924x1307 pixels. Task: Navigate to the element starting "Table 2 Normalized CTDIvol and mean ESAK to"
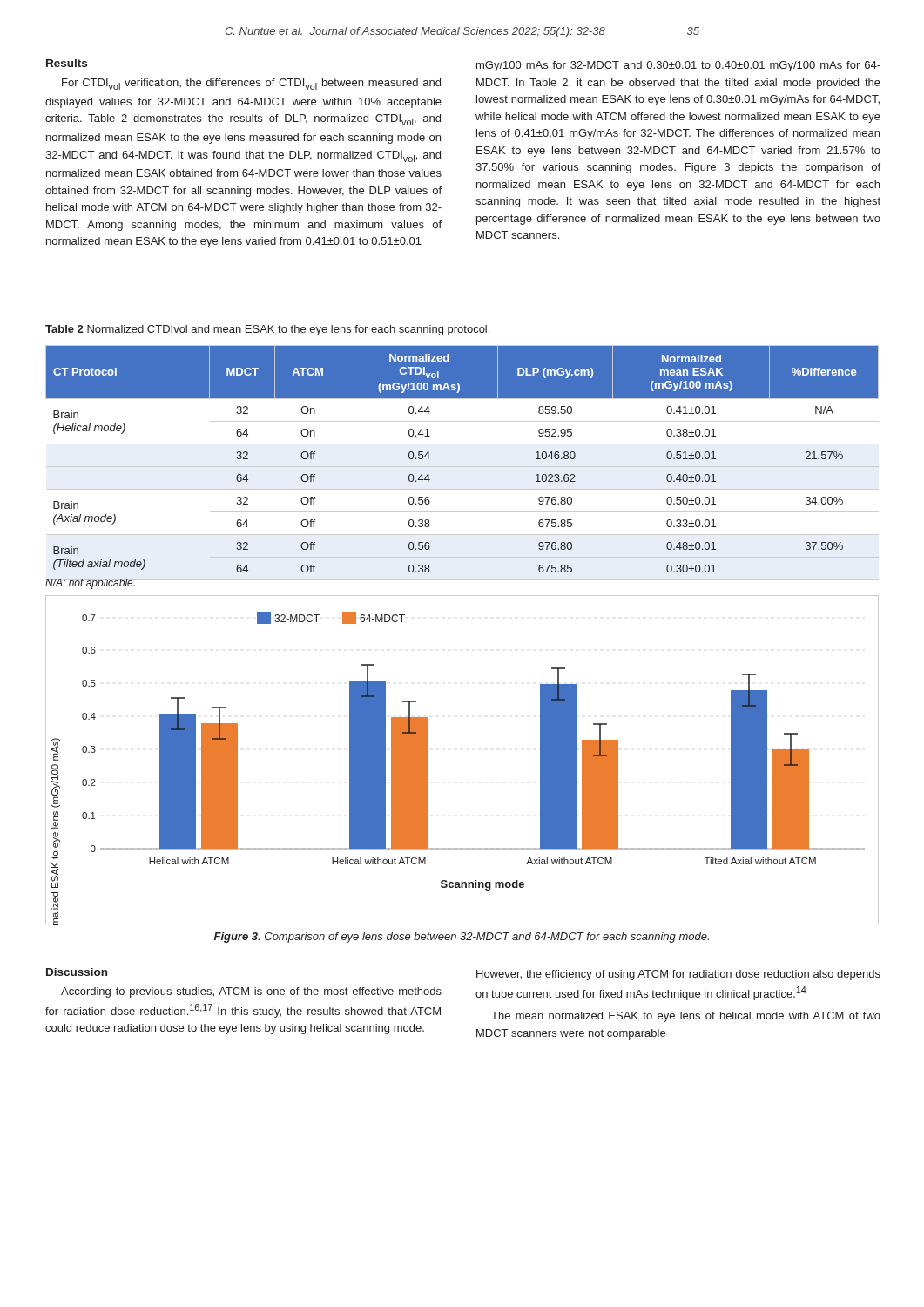[268, 329]
